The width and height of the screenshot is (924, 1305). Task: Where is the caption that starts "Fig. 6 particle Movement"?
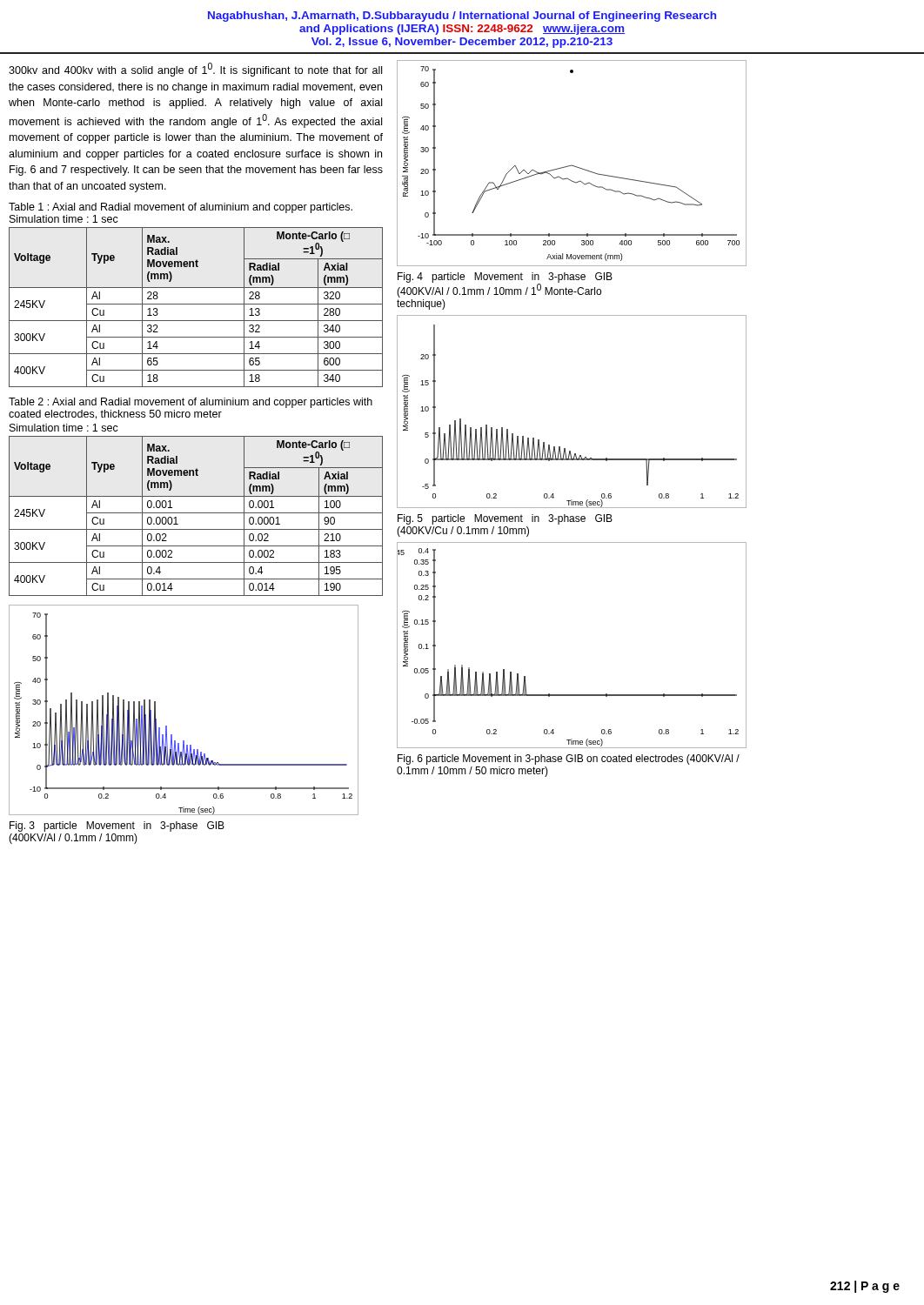(x=568, y=765)
